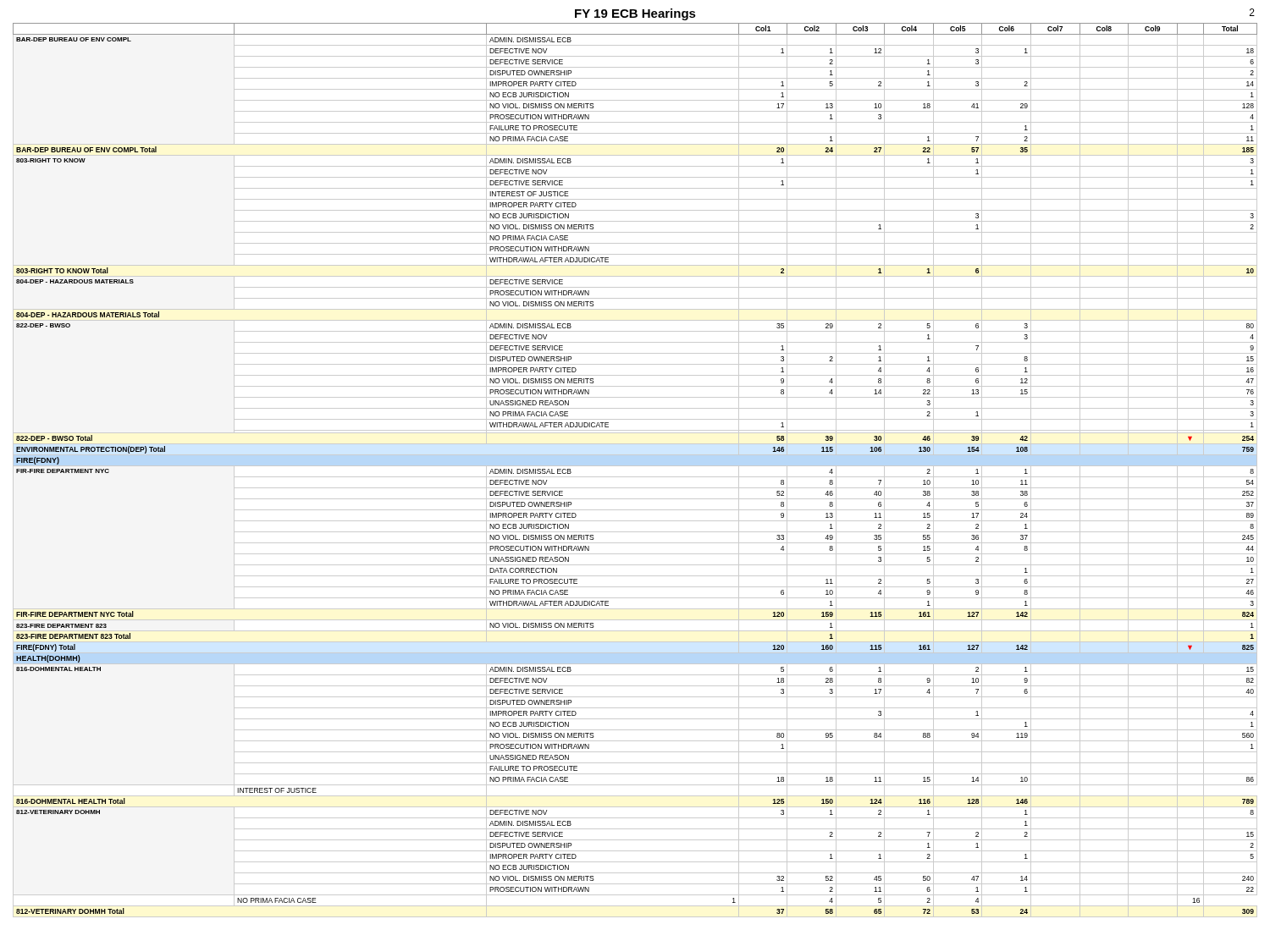This screenshot has height=952, width=1270.
Task: Locate the table with the text "816-DOHMENTAL HEALTH Total"
Action: coord(635,470)
